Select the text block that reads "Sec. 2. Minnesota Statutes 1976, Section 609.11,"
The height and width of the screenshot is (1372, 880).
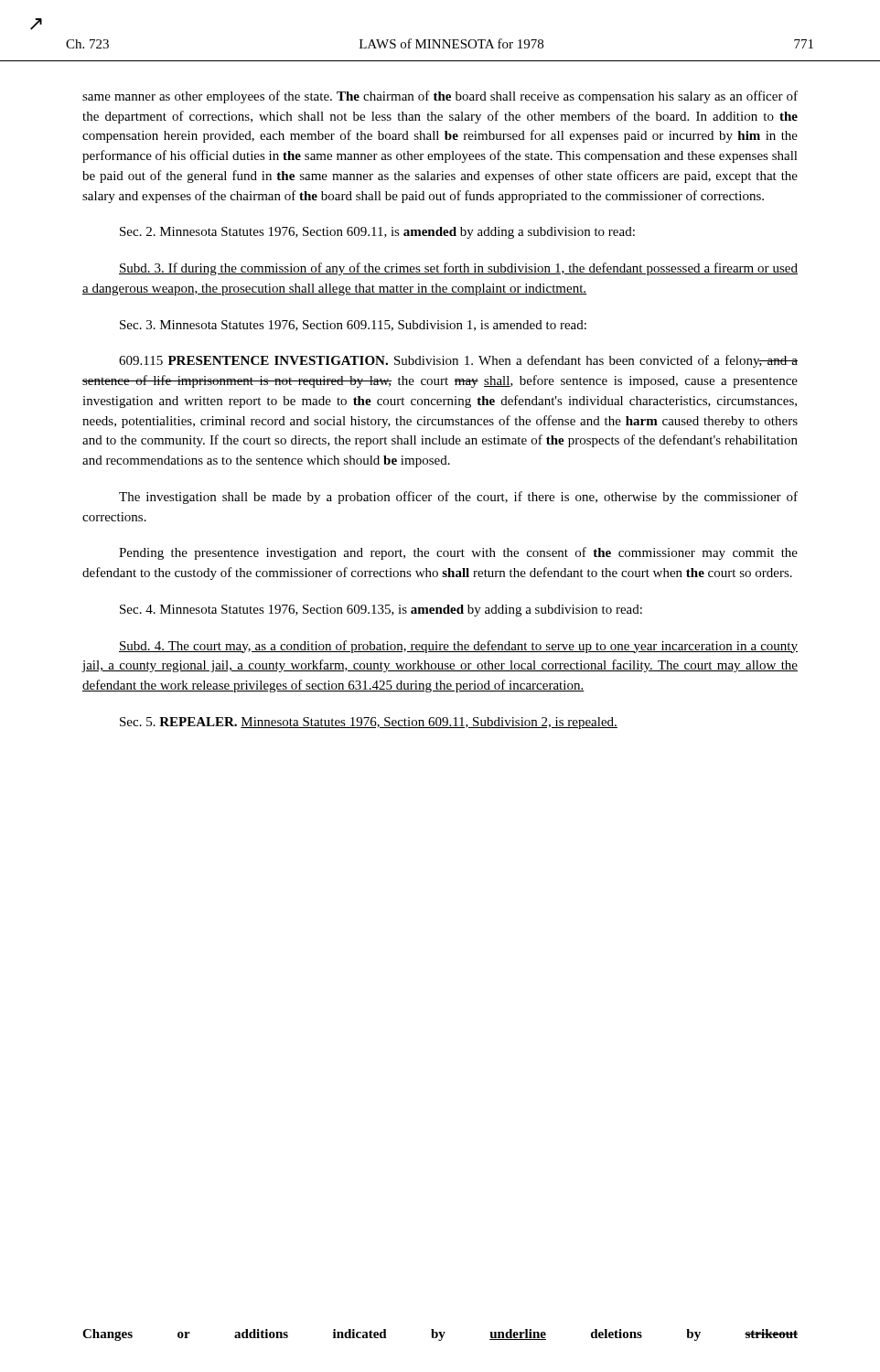[x=377, y=232]
